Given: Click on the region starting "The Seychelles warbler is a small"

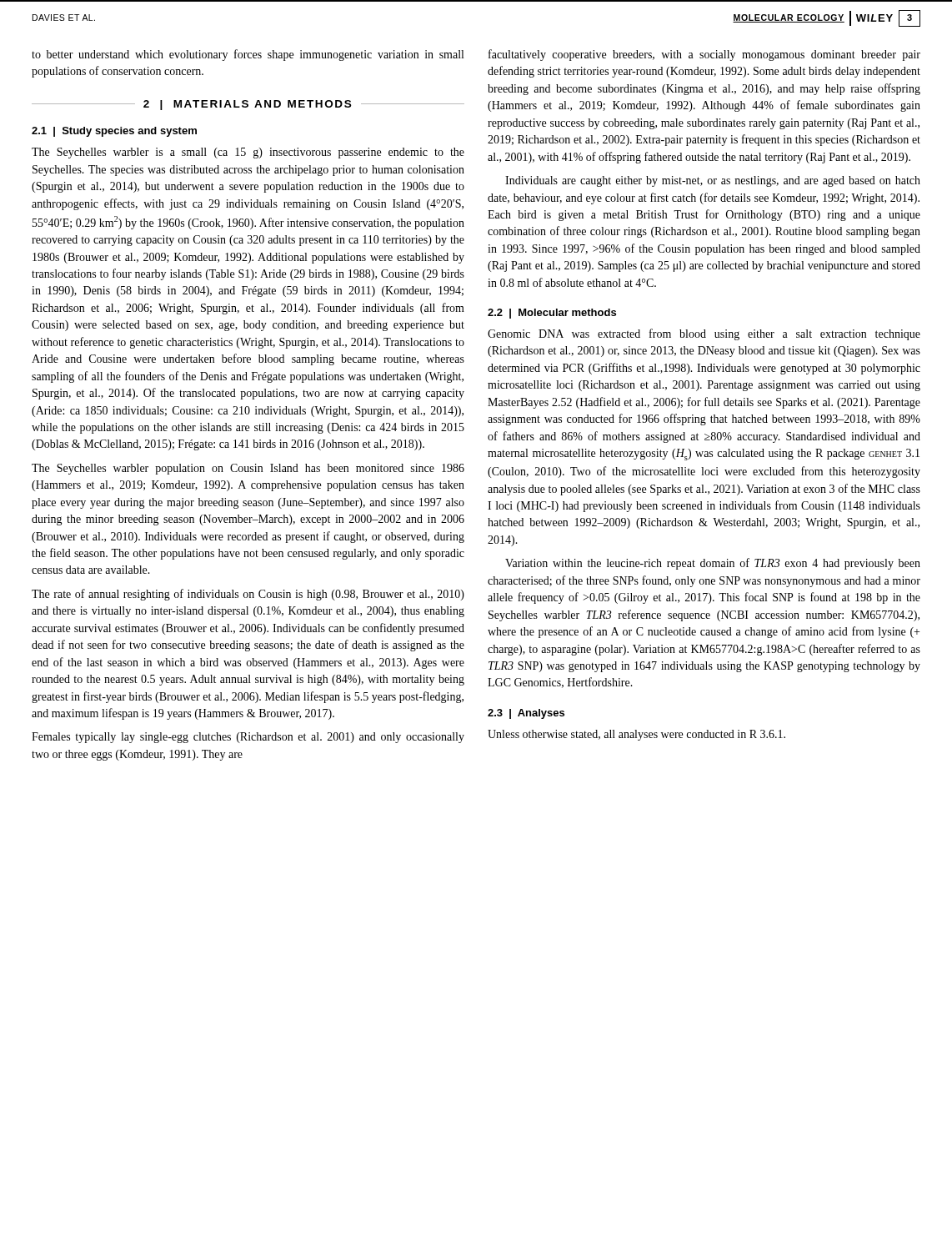Looking at the screenshot, I should (x=248, y=299).
